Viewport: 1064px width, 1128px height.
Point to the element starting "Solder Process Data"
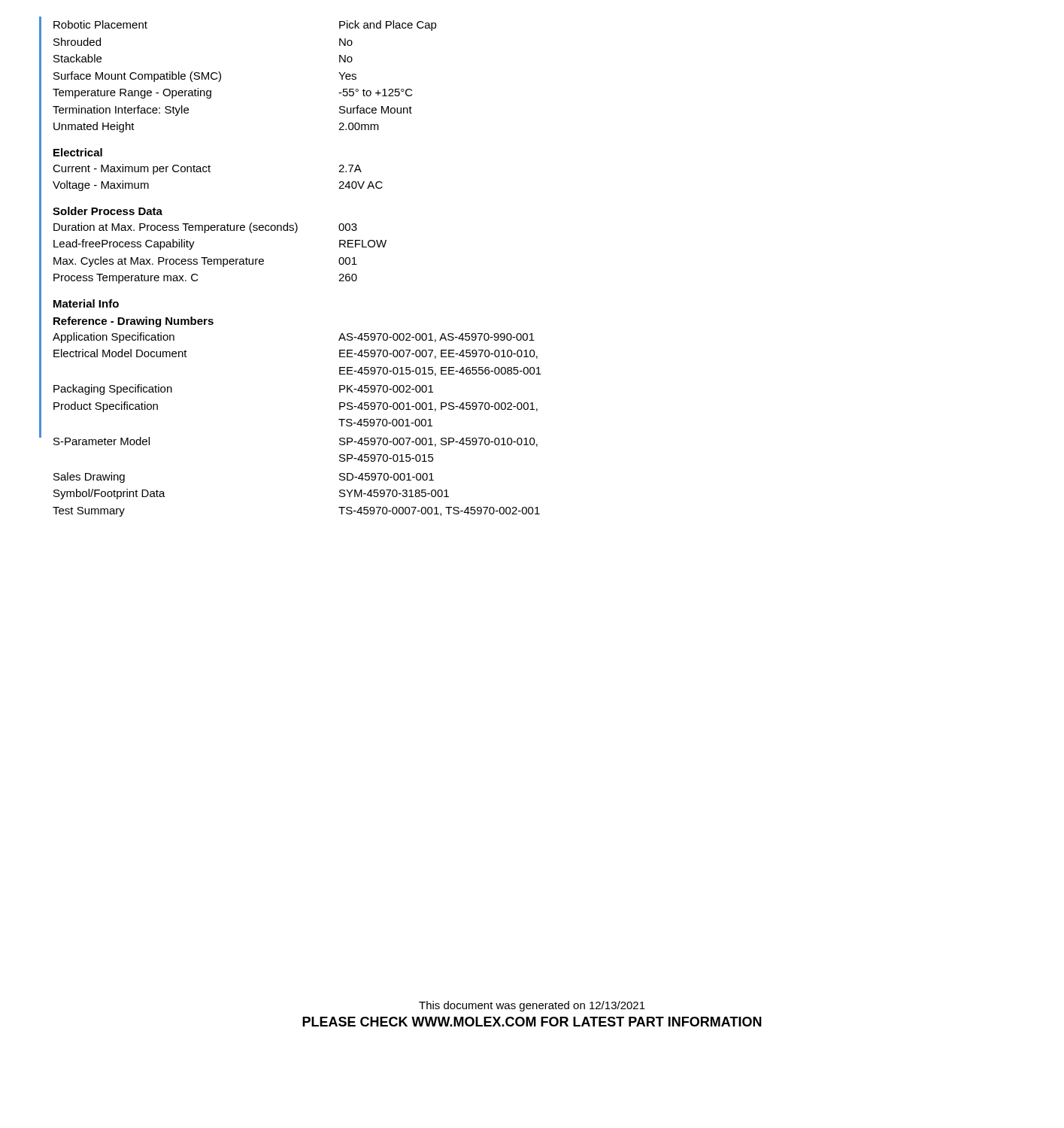108,211
